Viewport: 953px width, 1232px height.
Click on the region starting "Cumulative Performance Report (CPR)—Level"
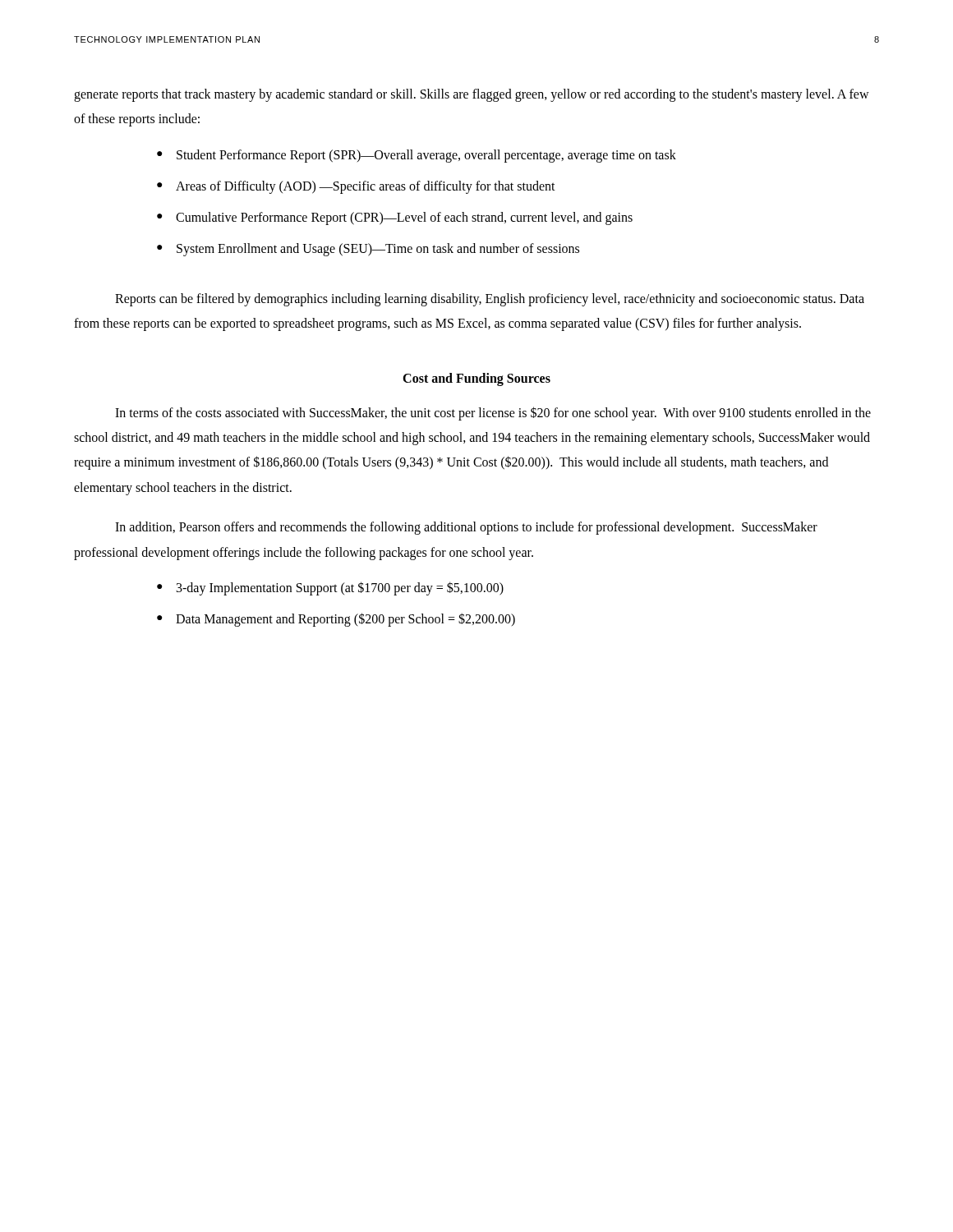(404, 217)
